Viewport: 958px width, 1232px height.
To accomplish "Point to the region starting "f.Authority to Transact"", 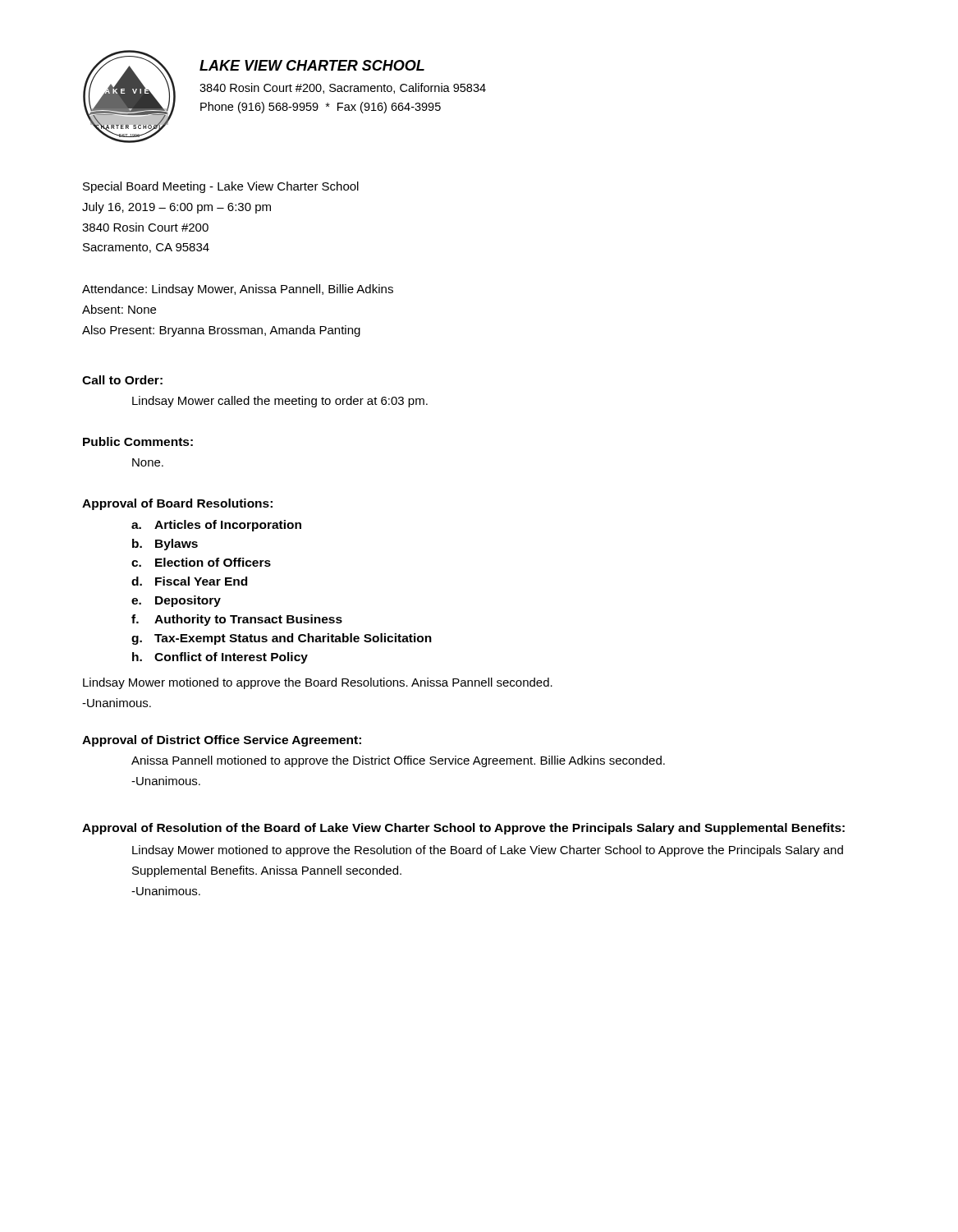I will pos(237,619).
